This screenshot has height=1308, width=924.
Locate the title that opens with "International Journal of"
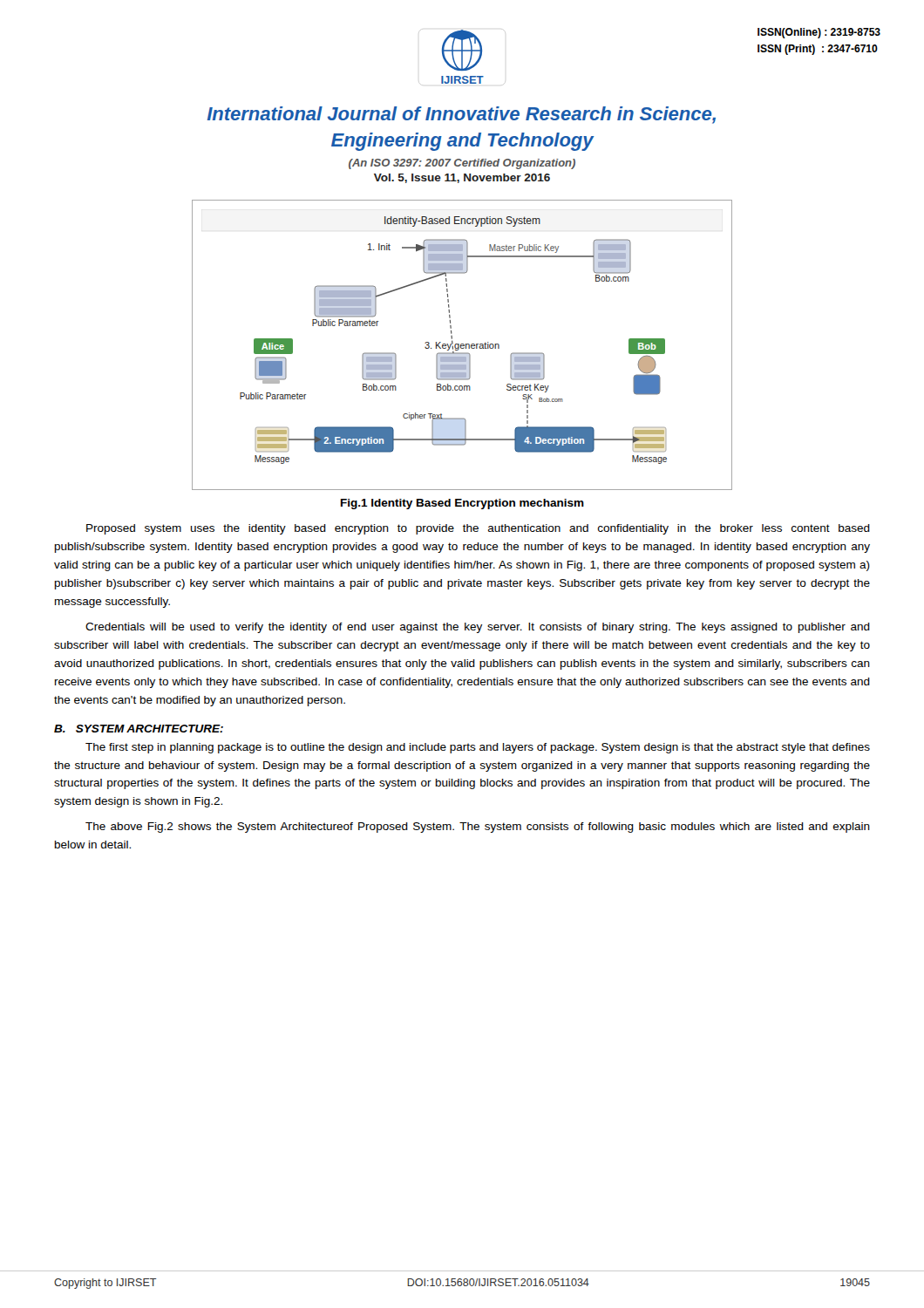[x=462, y=127]
